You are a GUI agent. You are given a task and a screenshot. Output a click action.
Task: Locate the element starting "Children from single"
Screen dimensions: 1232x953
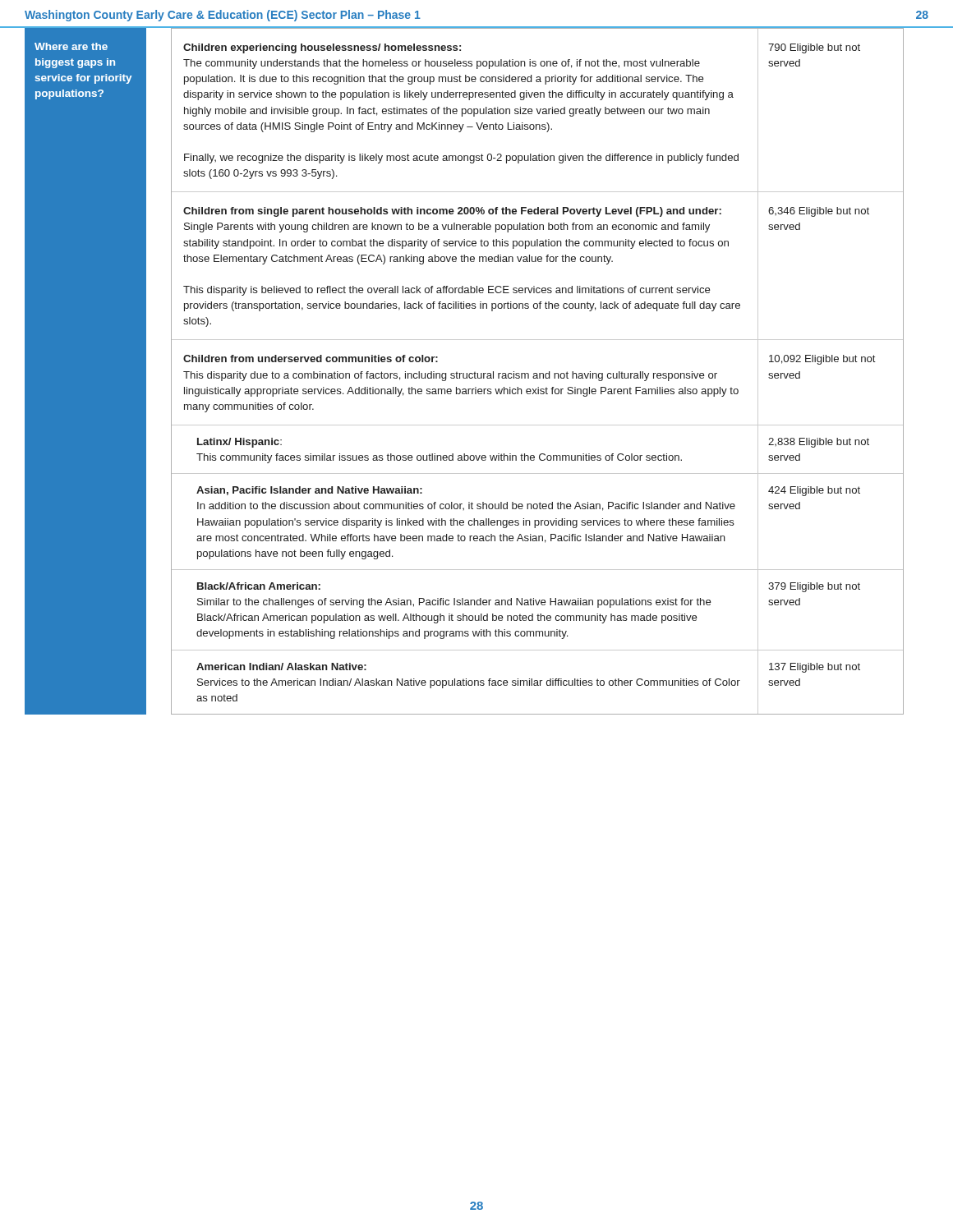tap(537, 266)
